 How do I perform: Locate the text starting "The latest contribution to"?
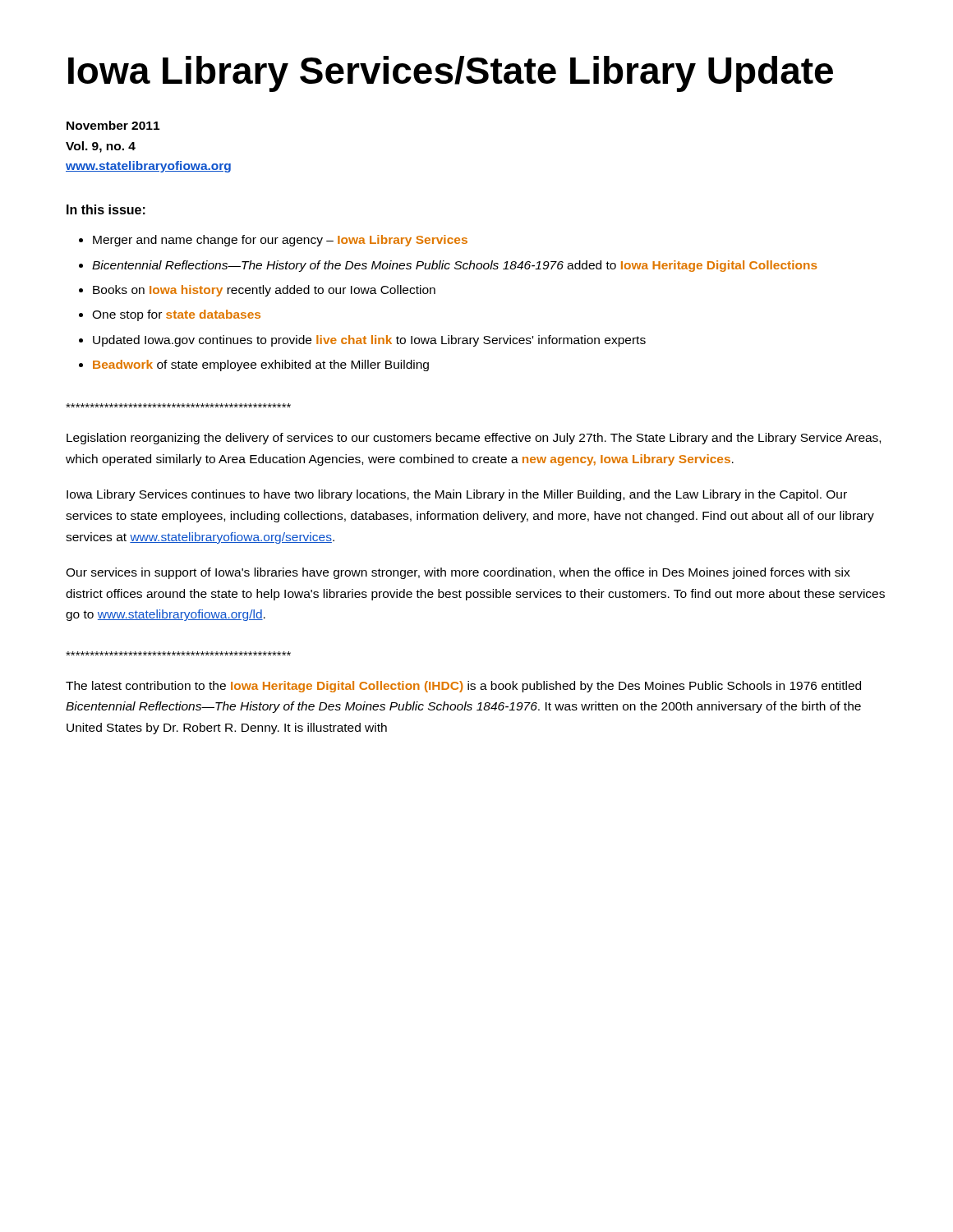point(464,706)
